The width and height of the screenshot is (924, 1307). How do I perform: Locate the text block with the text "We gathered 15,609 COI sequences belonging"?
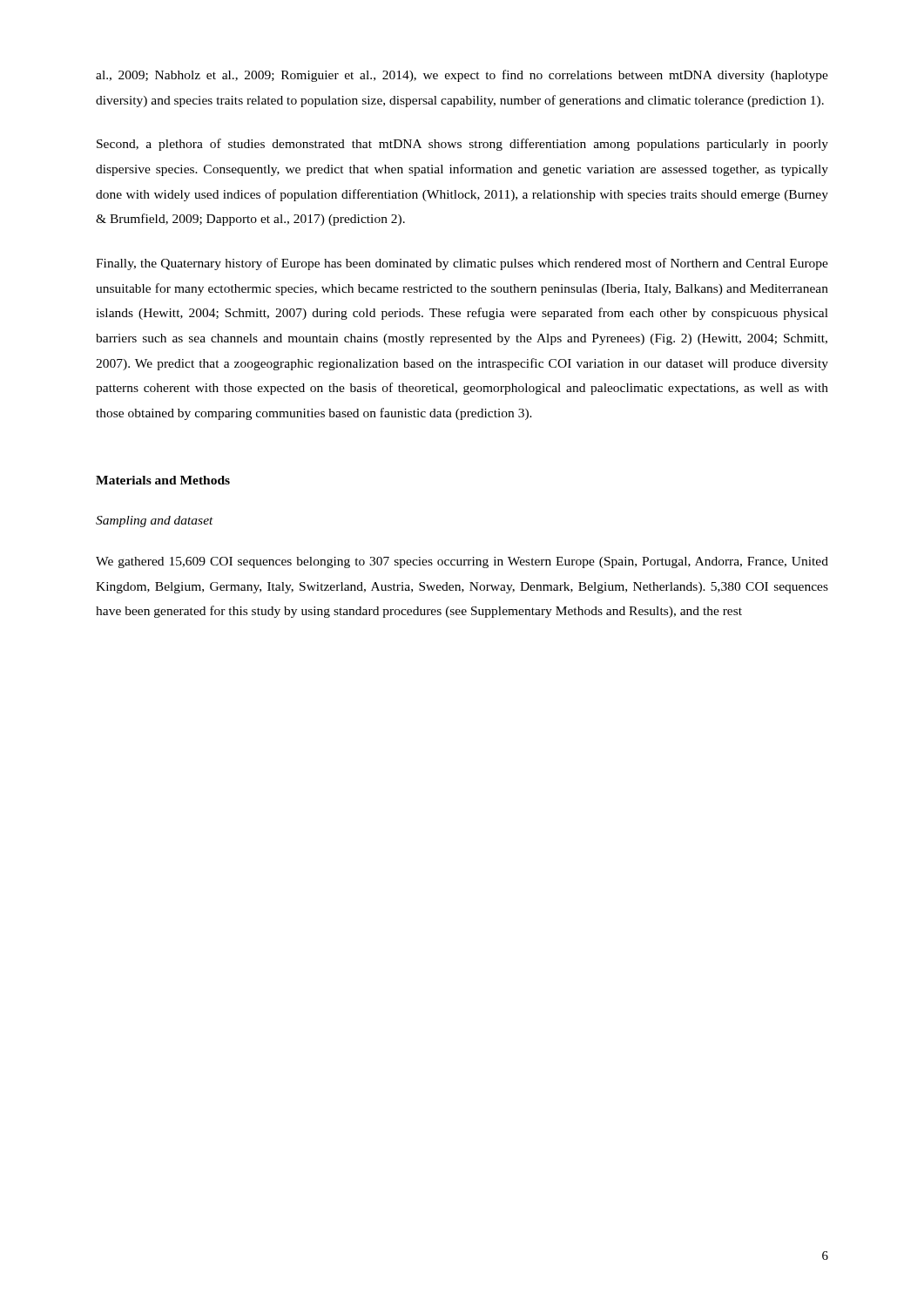462,586
